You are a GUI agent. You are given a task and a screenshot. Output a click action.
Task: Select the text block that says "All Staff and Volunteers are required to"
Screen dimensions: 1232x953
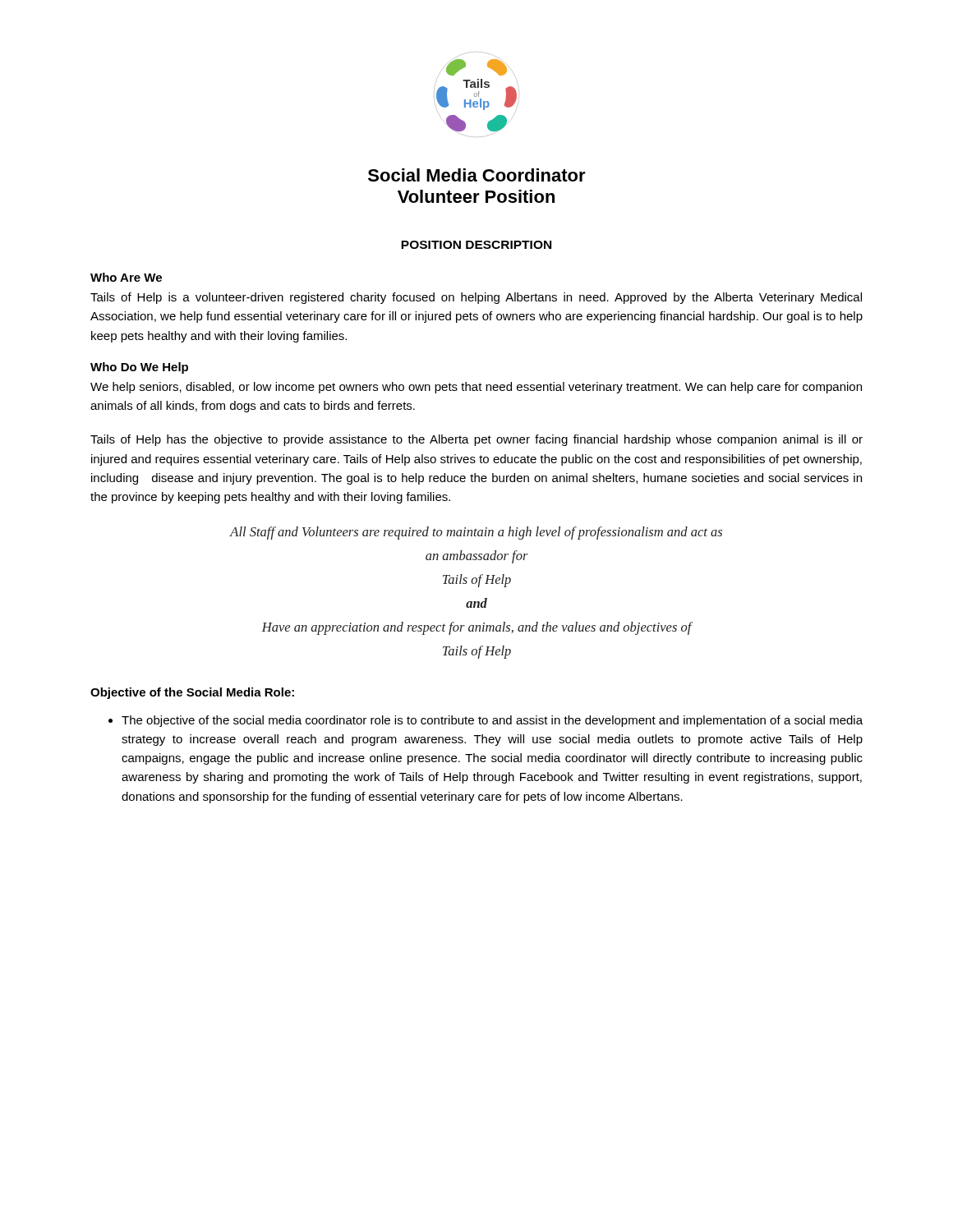click(476, 591)
